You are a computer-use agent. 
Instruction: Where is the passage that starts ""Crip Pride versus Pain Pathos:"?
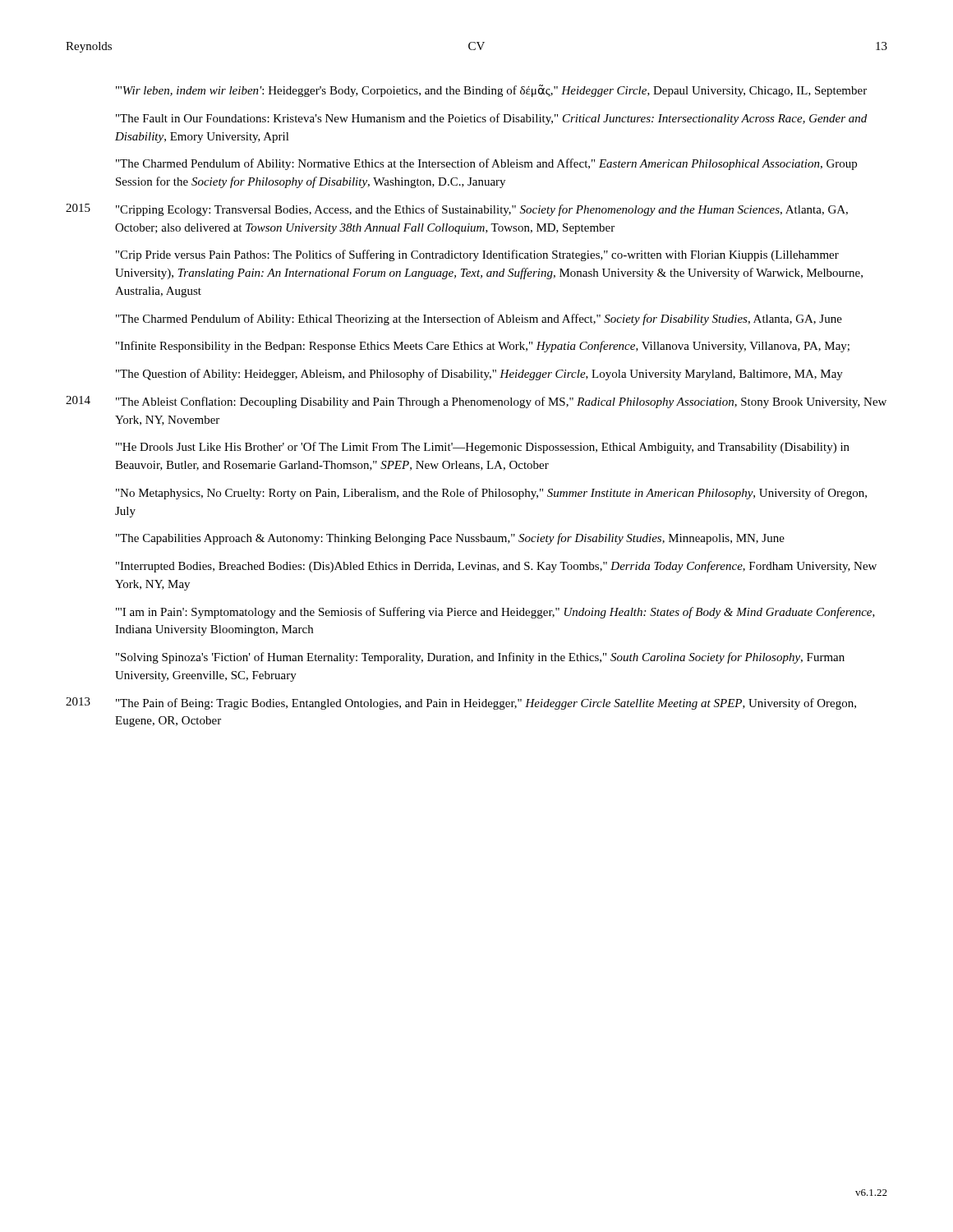pos(476,273)
